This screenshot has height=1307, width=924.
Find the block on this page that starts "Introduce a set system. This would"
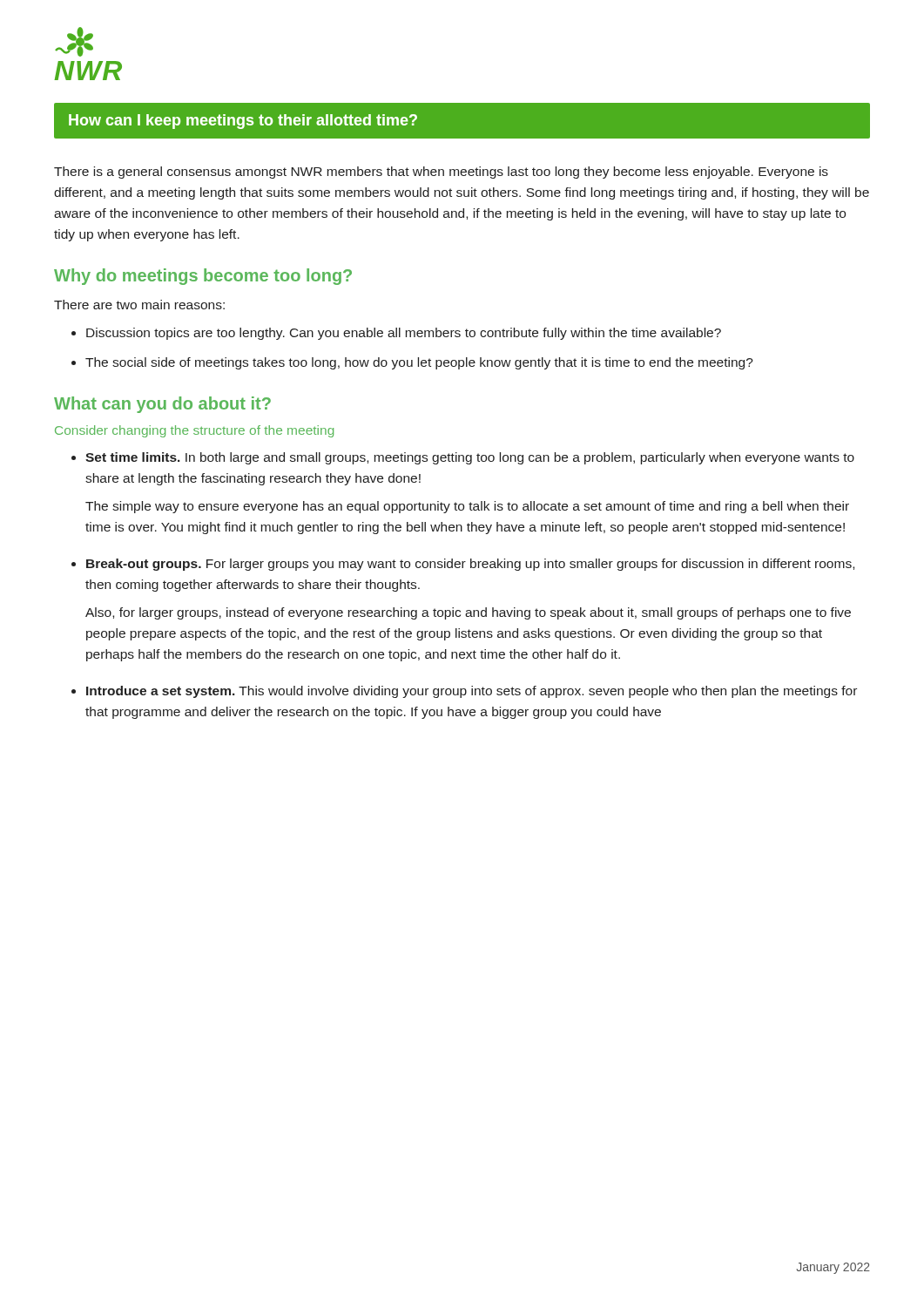coord(471,701)
